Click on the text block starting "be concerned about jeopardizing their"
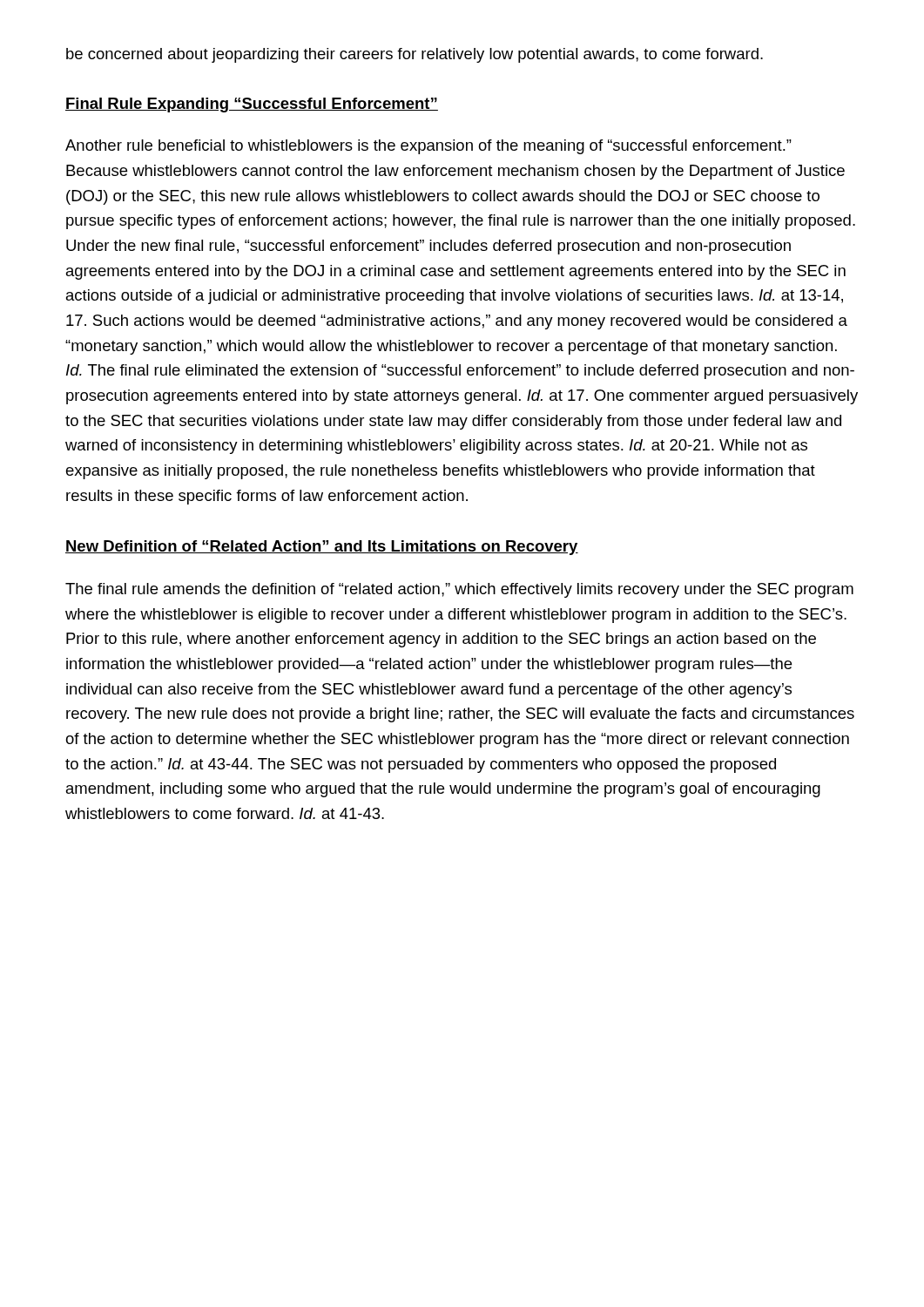This screenshot has width=924, height=1307. click(415, 54)
